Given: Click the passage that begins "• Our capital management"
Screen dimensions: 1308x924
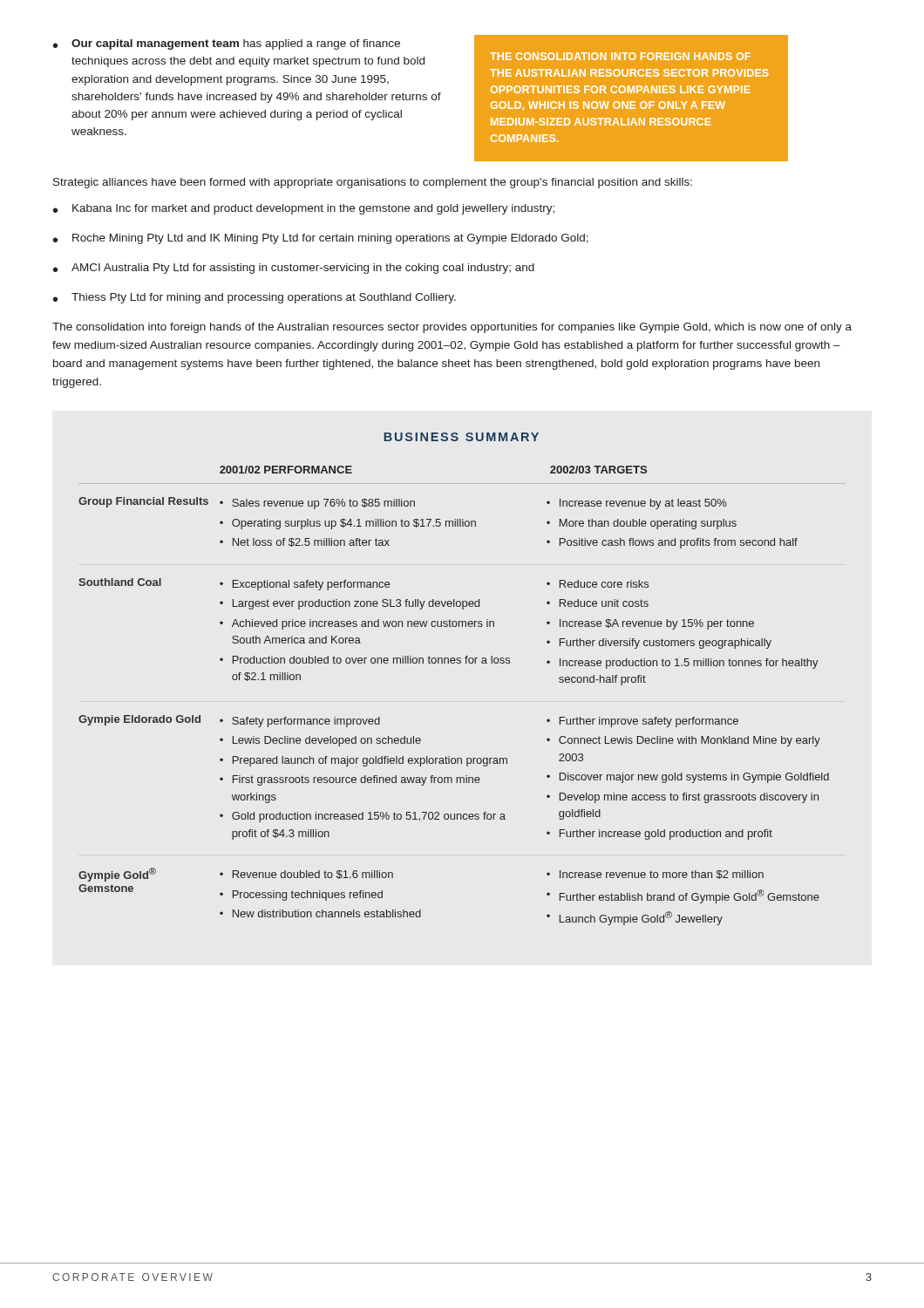Looking at the screenshot, I should pos(253,88).
